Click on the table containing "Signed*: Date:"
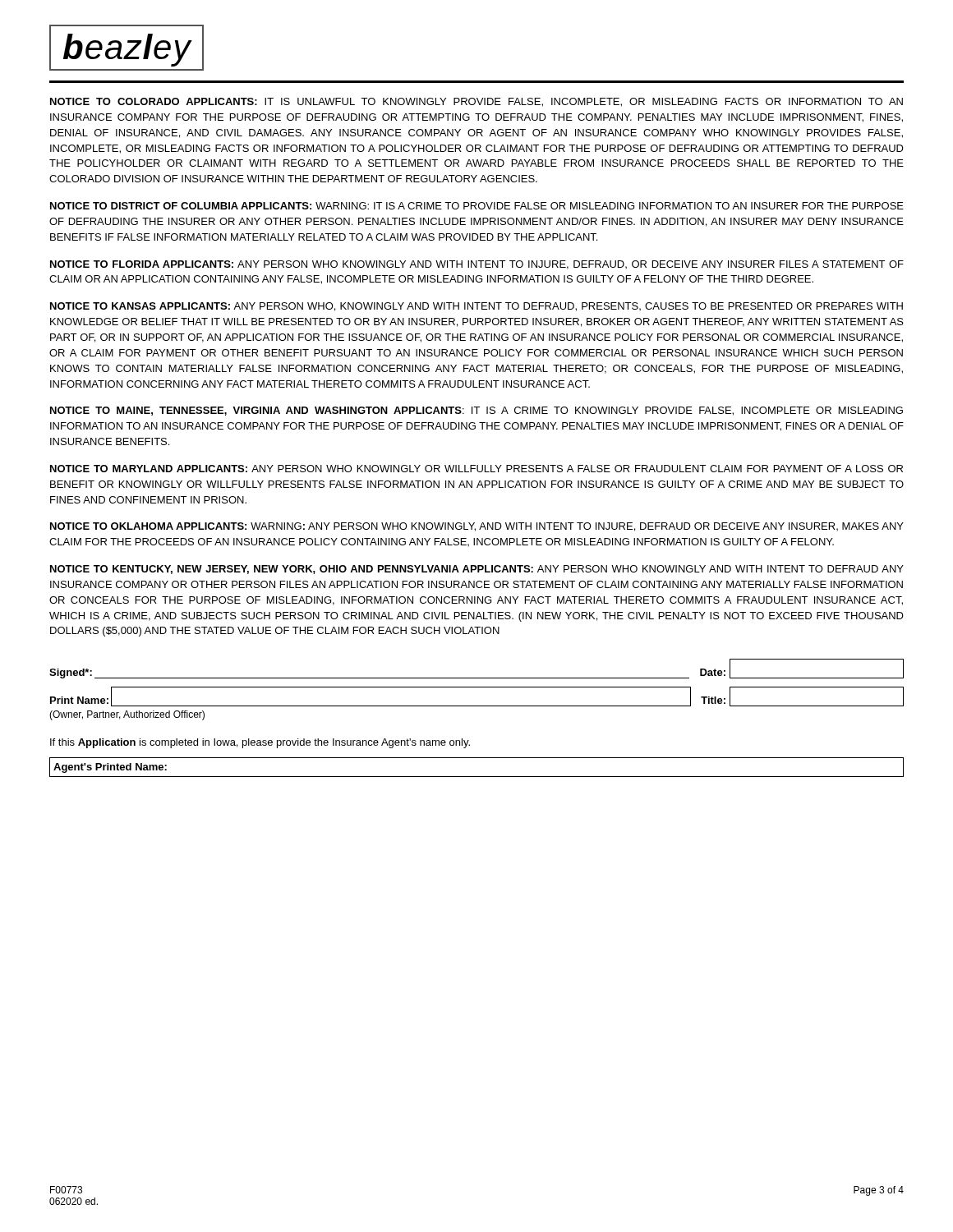Viewport: 953px width, 1232px height. pos(476,669)
